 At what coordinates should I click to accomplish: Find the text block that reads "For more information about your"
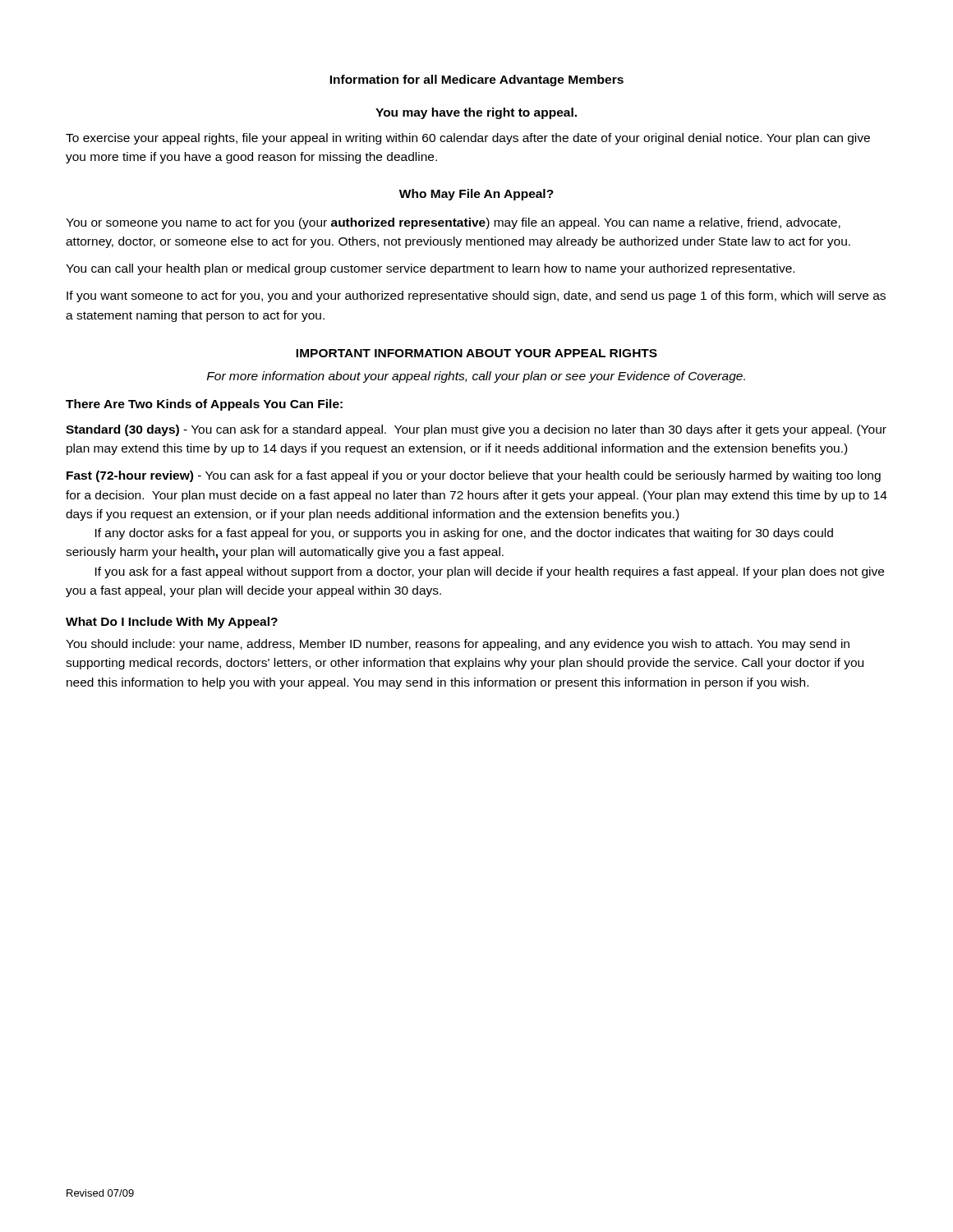tap(476, 376)
